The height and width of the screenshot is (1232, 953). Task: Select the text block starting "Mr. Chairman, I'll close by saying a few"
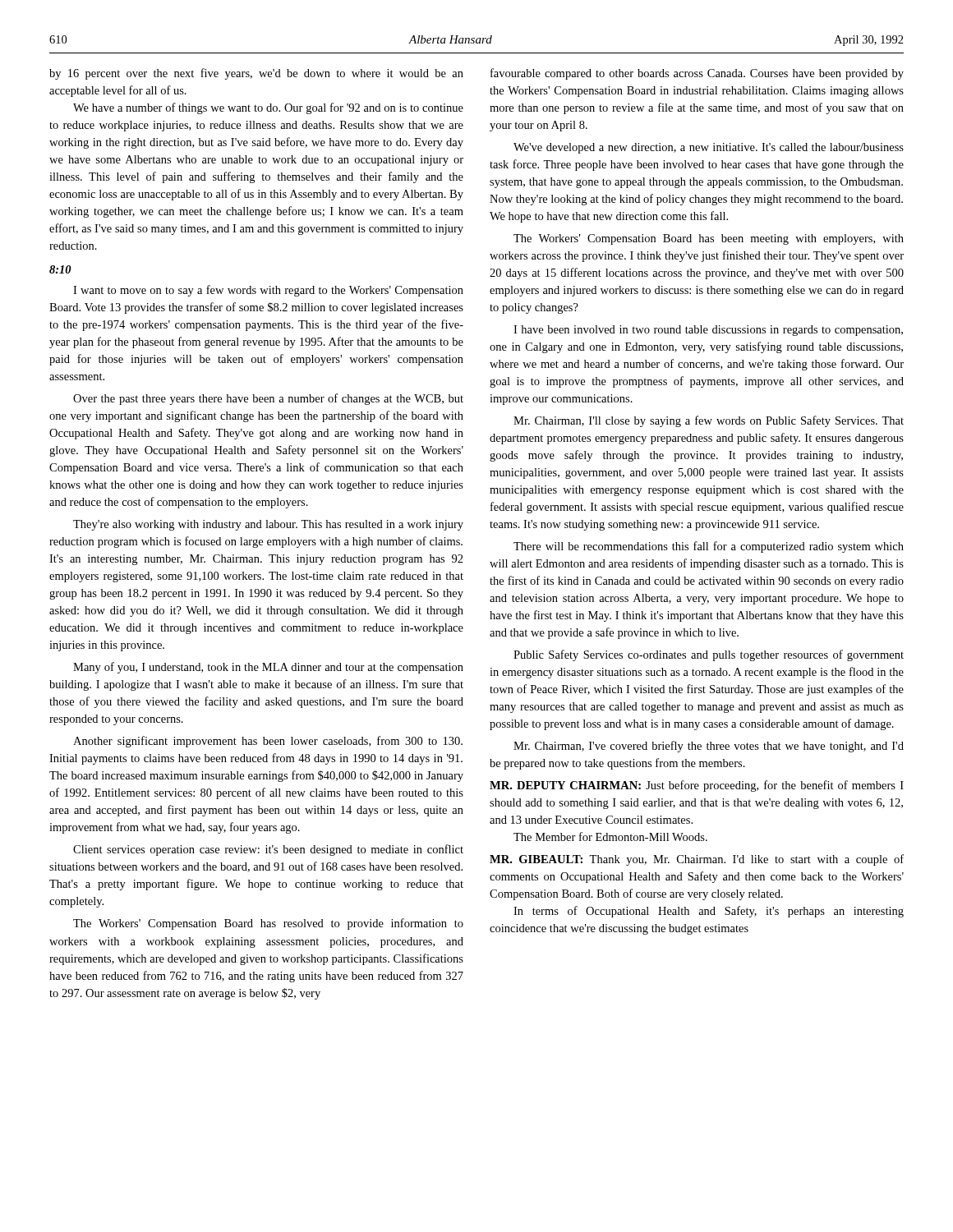tap(697, 473)
